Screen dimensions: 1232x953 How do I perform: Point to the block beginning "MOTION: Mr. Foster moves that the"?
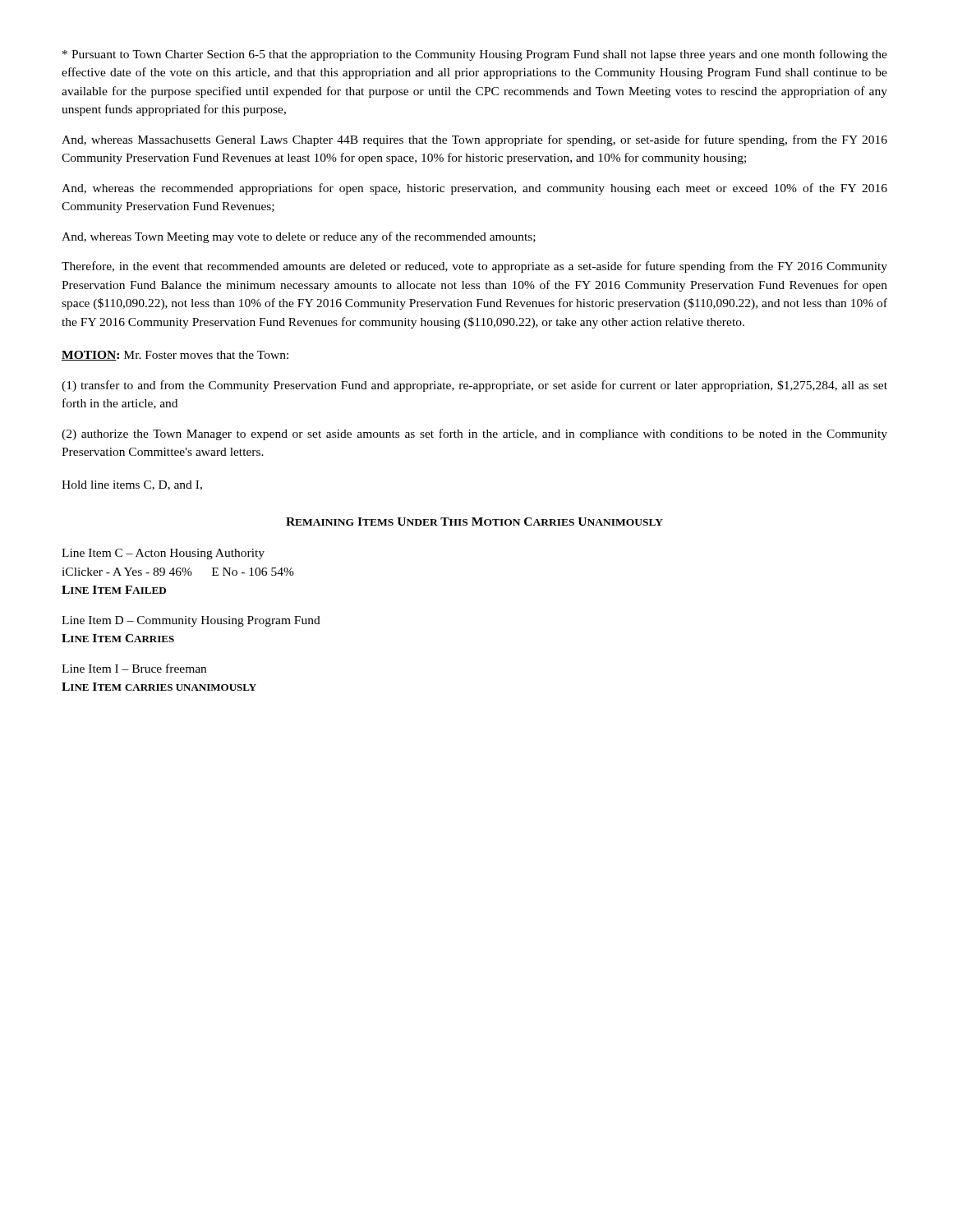[x=175, y=355]
